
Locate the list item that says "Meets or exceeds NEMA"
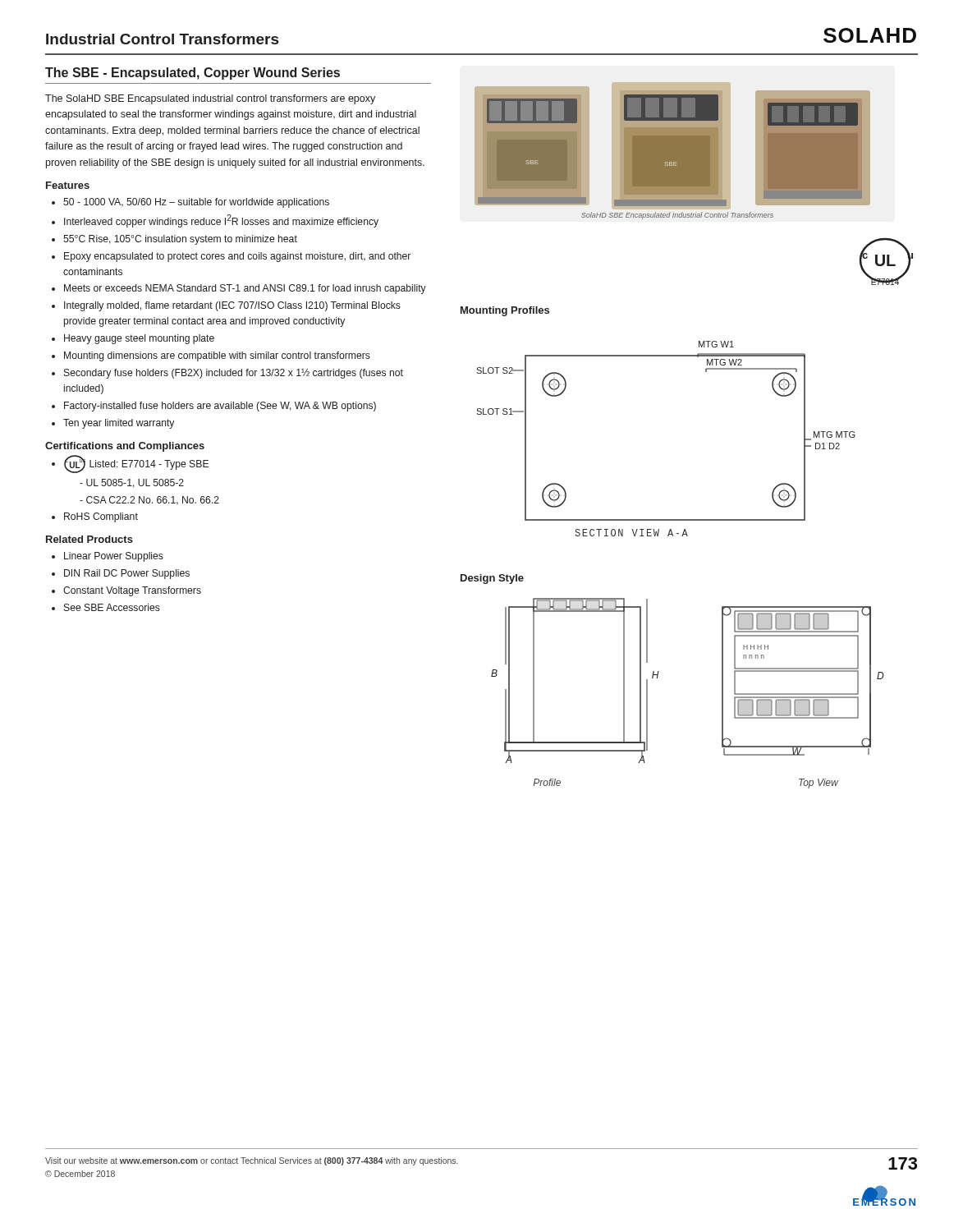247,289
